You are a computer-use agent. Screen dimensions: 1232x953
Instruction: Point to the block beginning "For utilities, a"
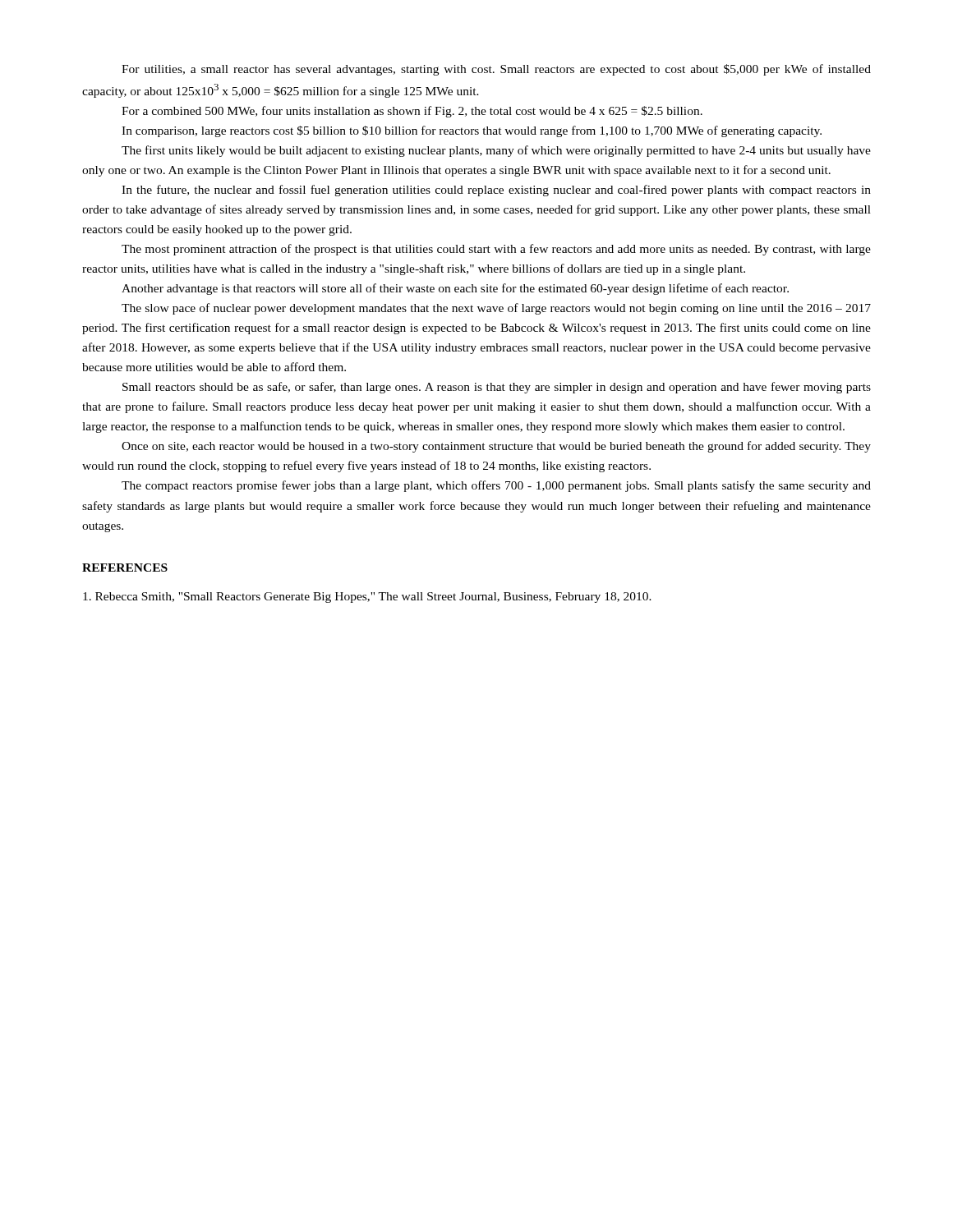point(476,80)
